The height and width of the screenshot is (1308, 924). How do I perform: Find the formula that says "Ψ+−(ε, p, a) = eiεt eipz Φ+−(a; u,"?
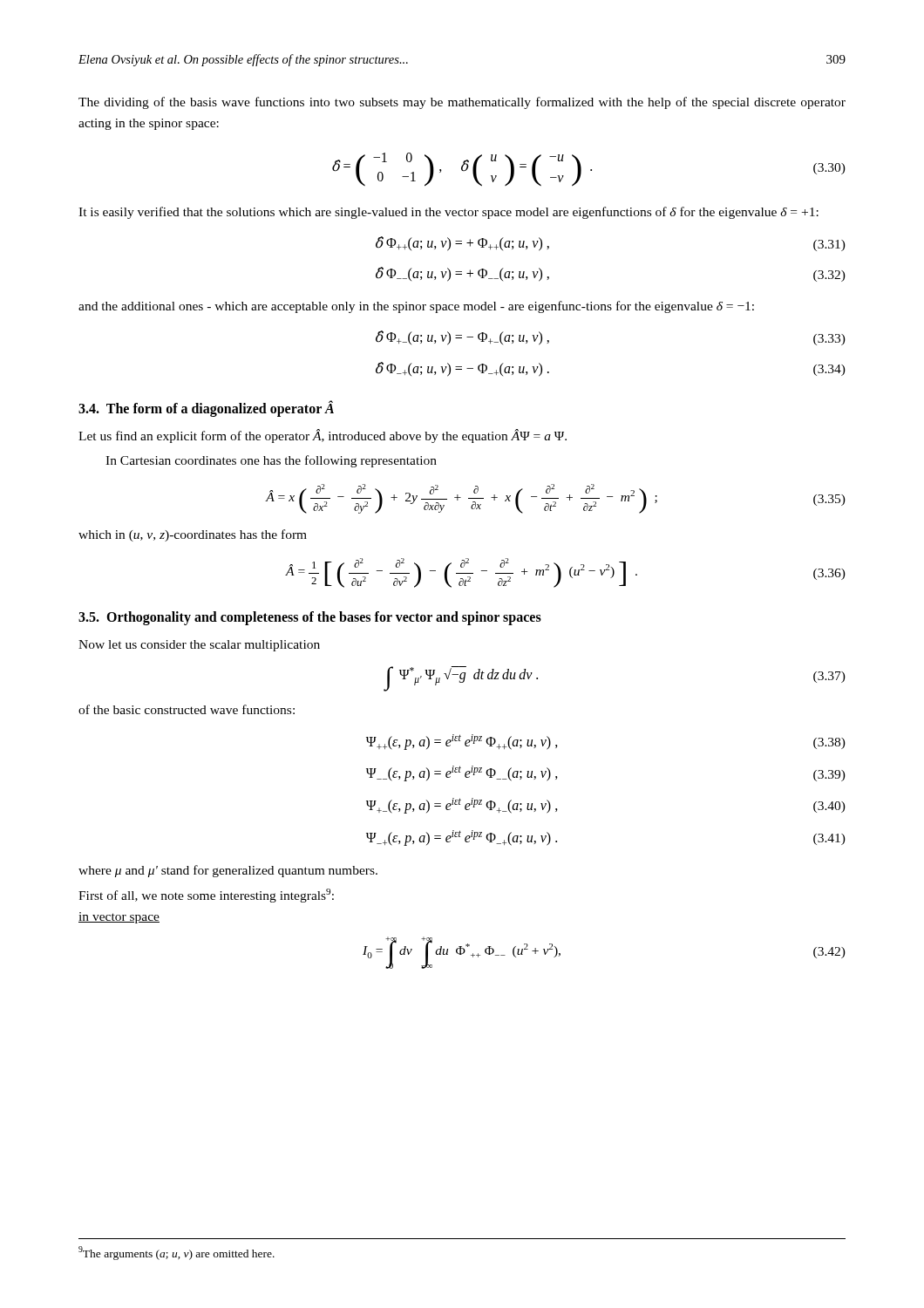(x=453, y=804)
